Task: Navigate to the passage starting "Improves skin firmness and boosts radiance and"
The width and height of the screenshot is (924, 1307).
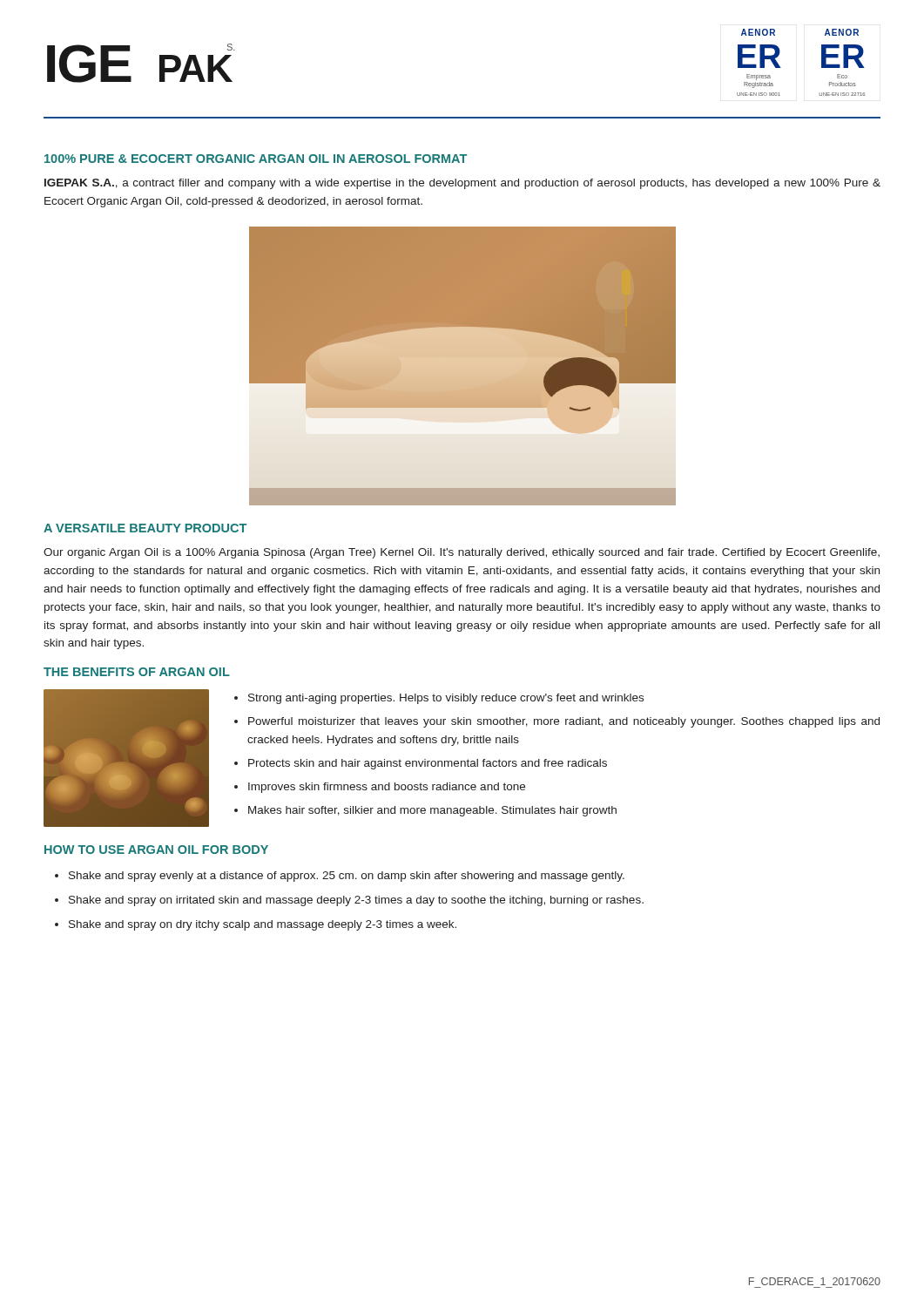Action: 387,786
